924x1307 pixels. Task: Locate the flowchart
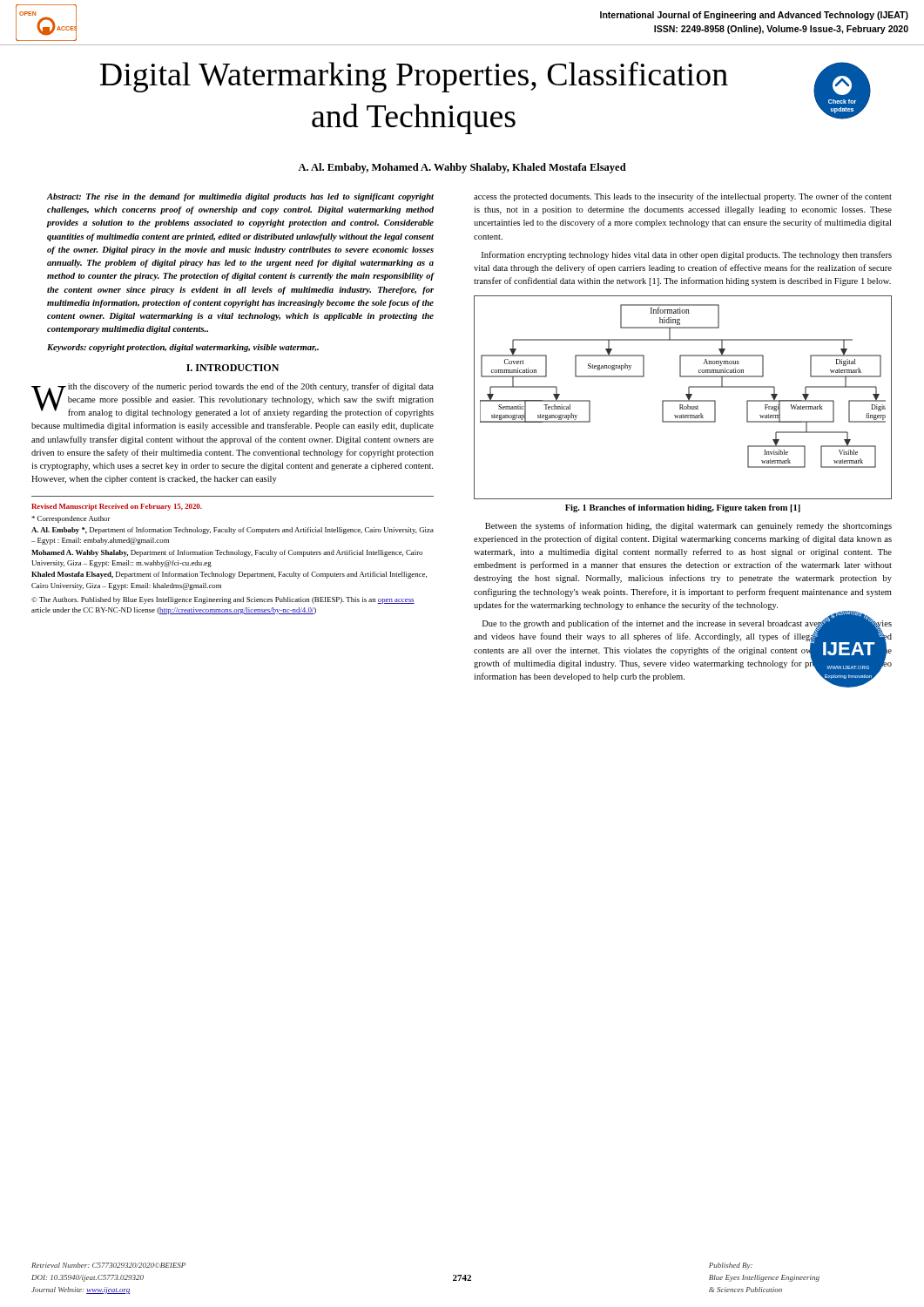(x=683, y=397)
